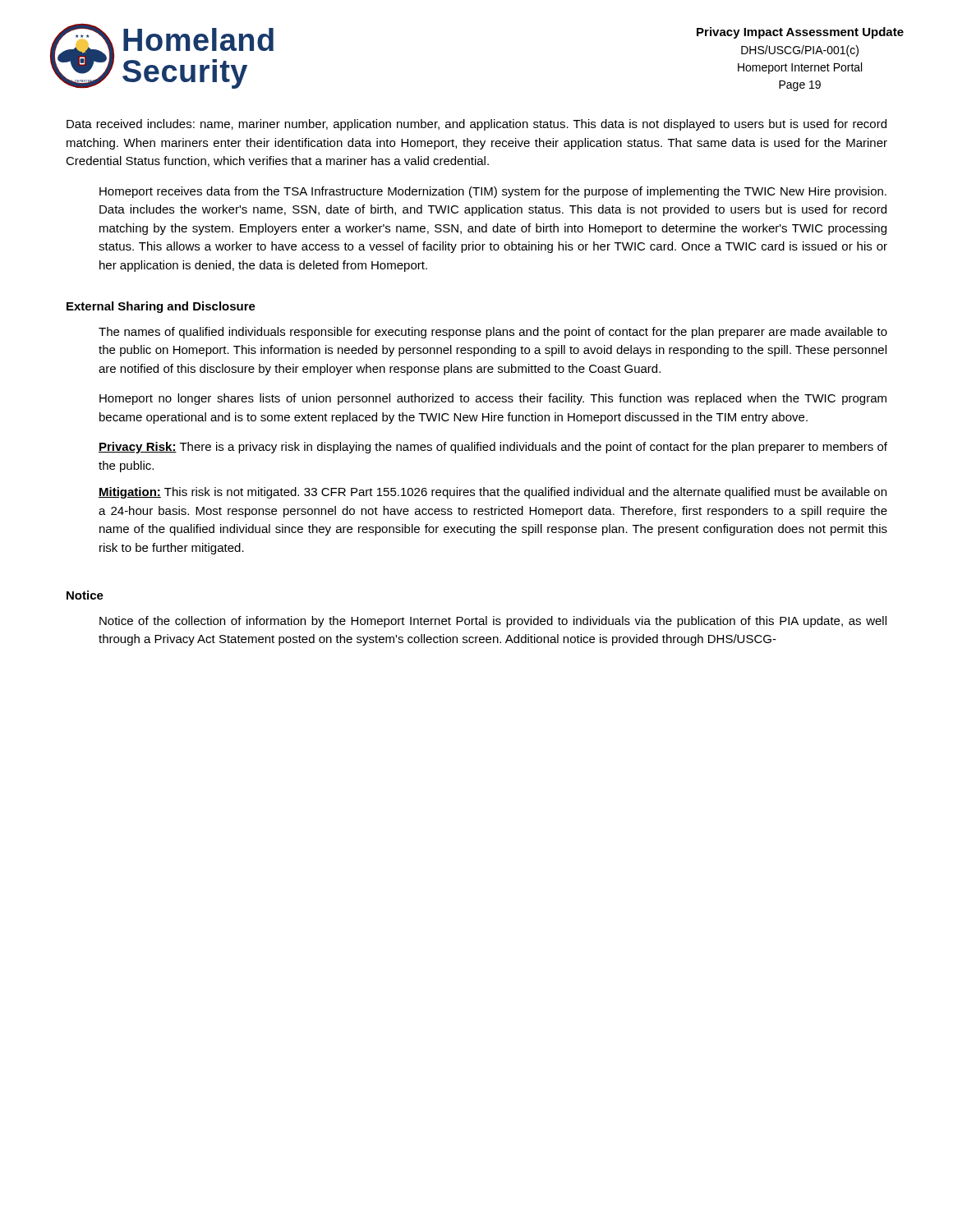Where is the passage that starts "Privacy Risk: There is a privacy"?
Viewport: 953px width, 1232px height.
493,456
